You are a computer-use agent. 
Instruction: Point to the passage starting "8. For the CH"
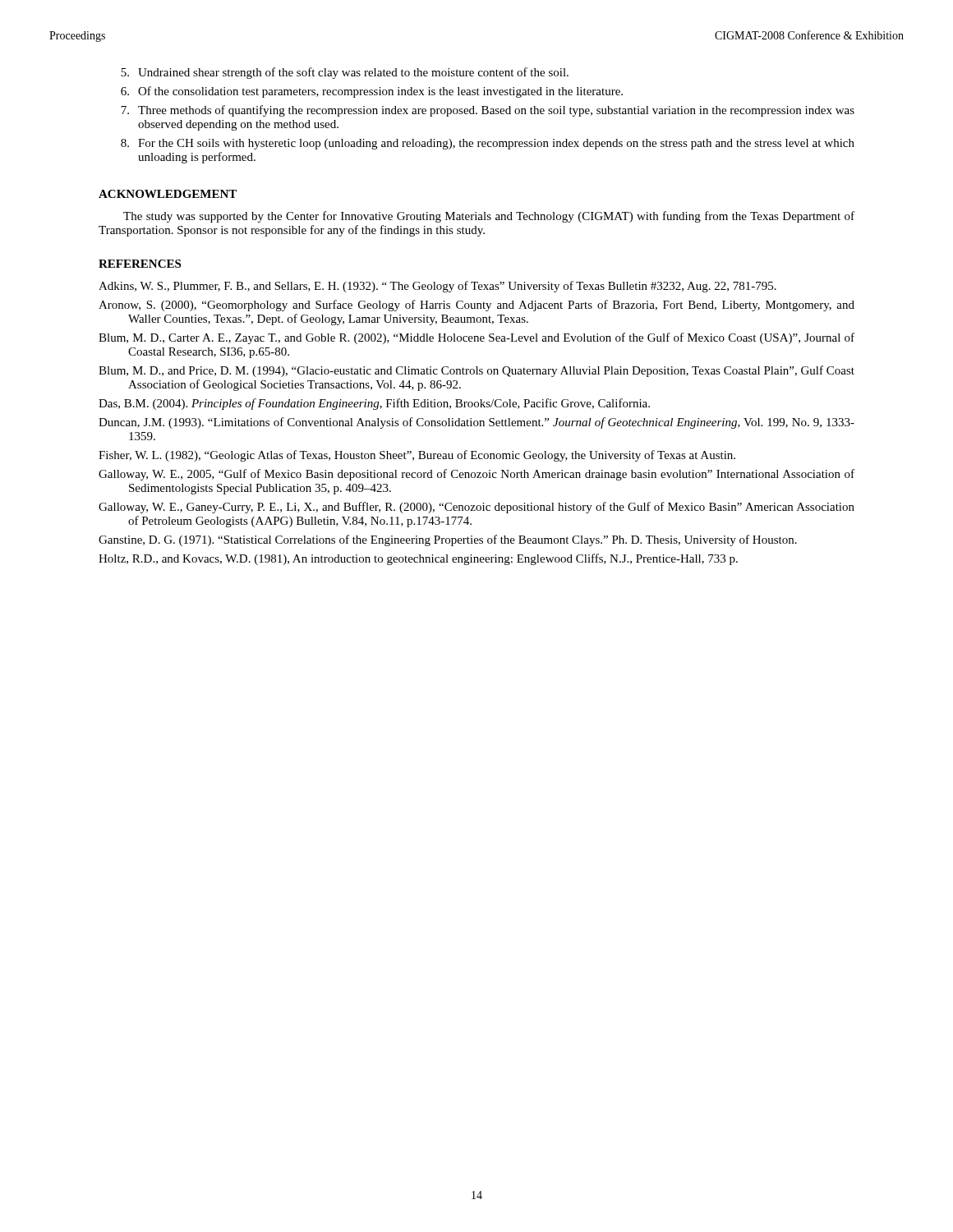click(x=476, y=150)
